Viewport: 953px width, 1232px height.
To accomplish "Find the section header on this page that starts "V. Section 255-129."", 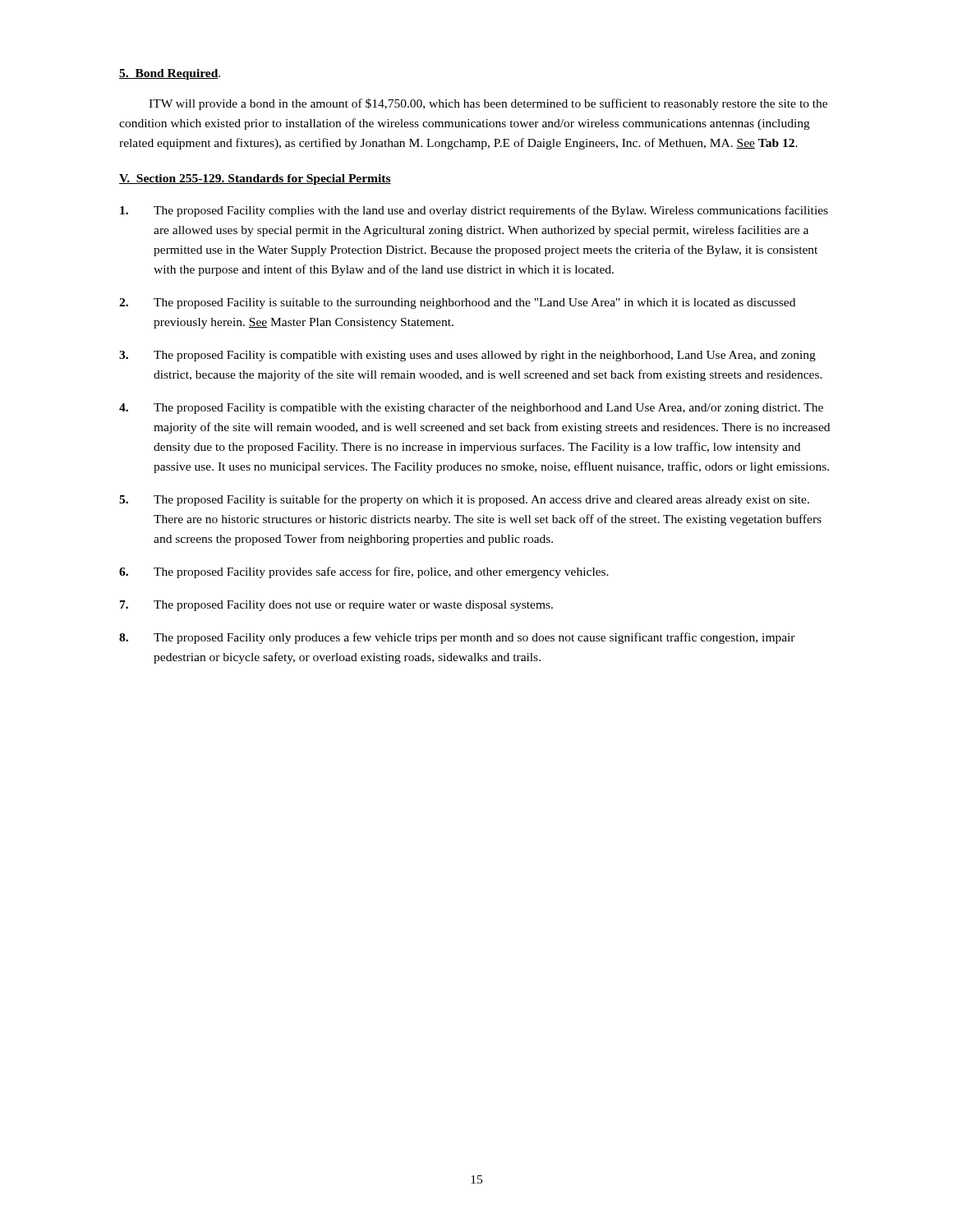I will tap(255, 178).
